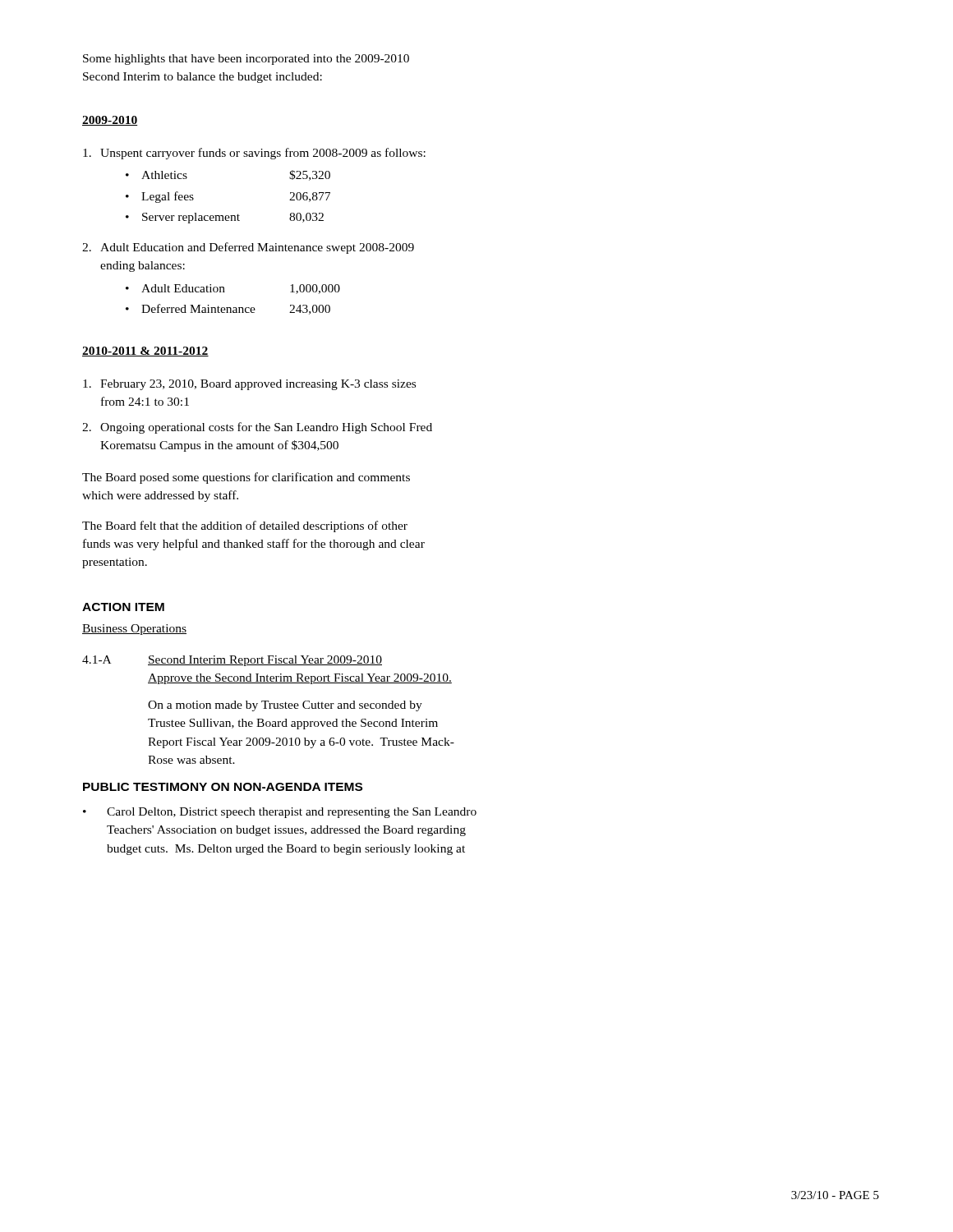This screenshot has height=1232, width=953.
Task: Click on the section header containing "PUBLIC TESTIMONY ON NON-AGENDA ITEMS"
Action: point(223,786)
